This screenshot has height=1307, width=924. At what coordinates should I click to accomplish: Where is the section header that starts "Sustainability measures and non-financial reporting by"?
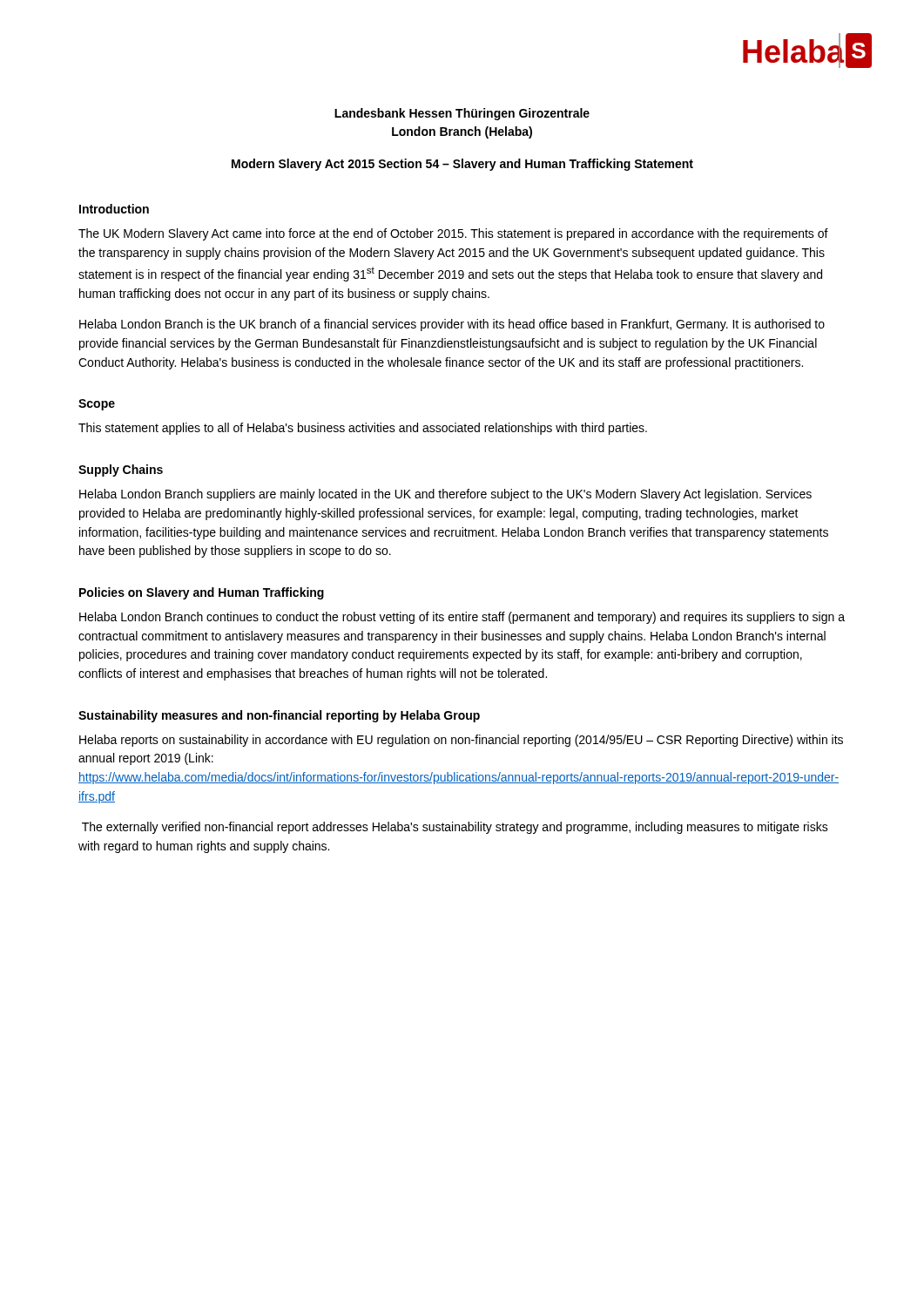[x=279, y=715]
